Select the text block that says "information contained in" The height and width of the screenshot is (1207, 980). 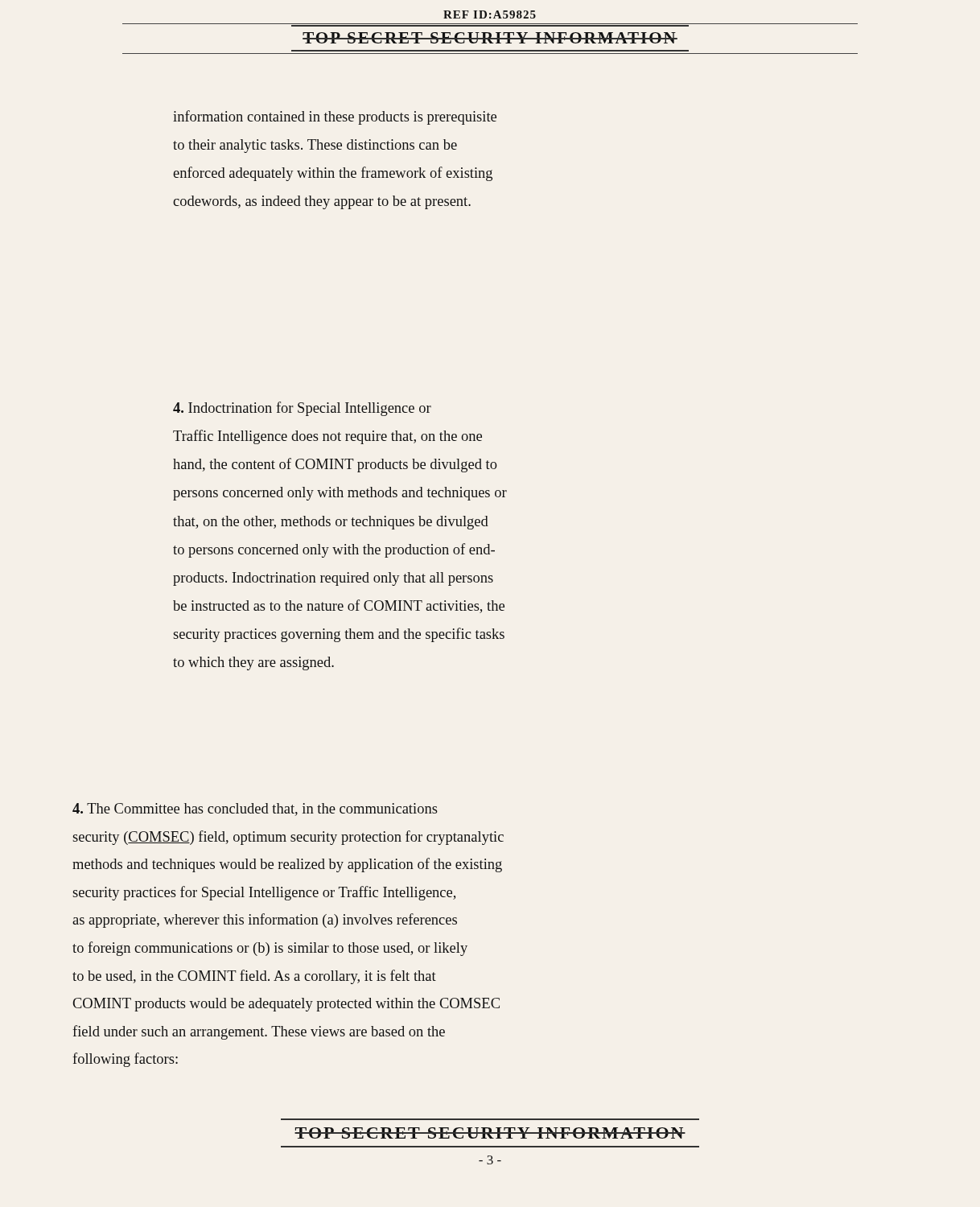coord(335,117)
